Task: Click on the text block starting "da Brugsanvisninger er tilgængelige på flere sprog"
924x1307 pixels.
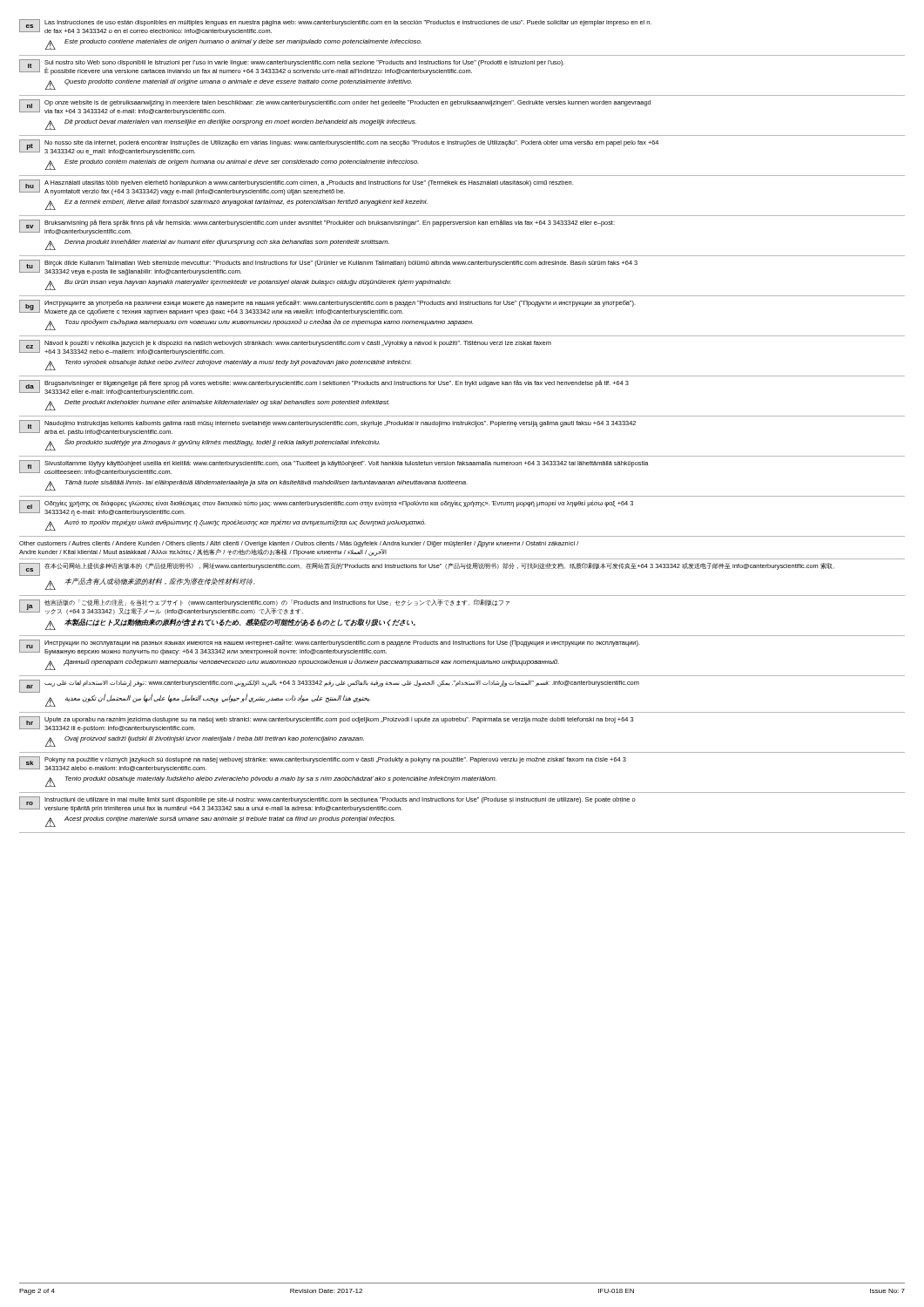Action: (x=462, y=396)
